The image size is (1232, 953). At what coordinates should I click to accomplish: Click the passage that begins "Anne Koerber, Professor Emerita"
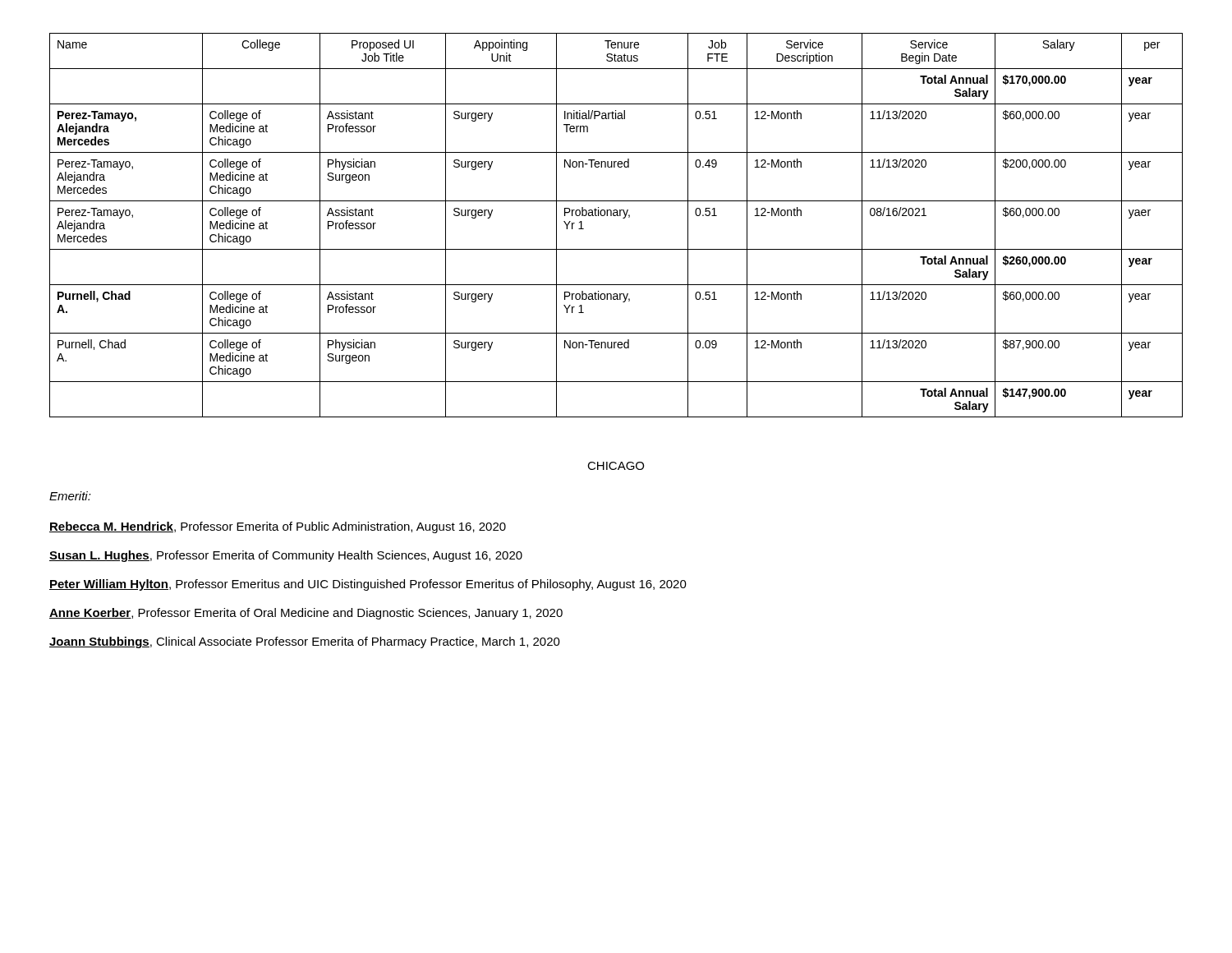[306, 612]
